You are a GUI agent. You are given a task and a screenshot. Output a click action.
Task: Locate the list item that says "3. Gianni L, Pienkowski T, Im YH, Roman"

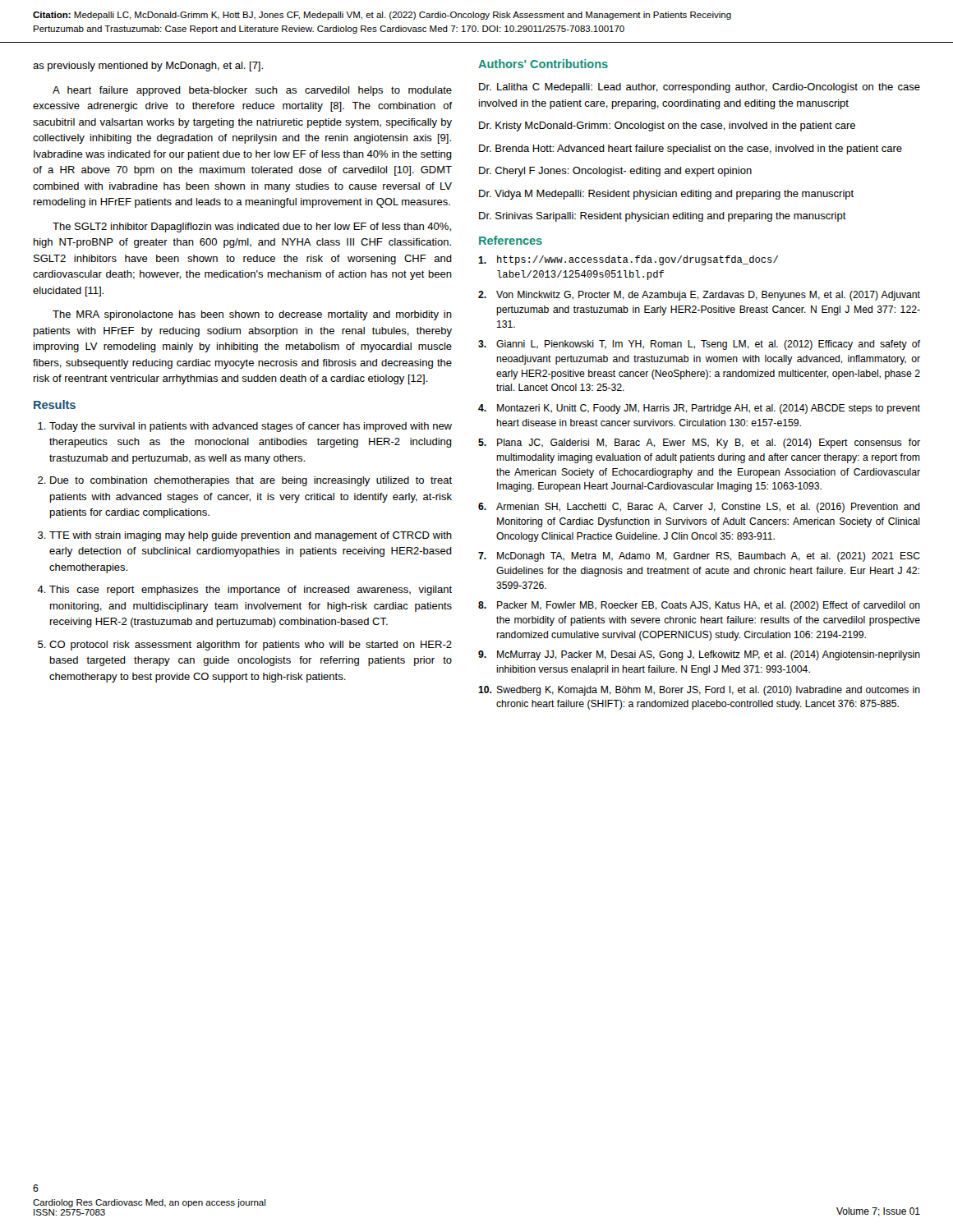(x=699, y=367)
